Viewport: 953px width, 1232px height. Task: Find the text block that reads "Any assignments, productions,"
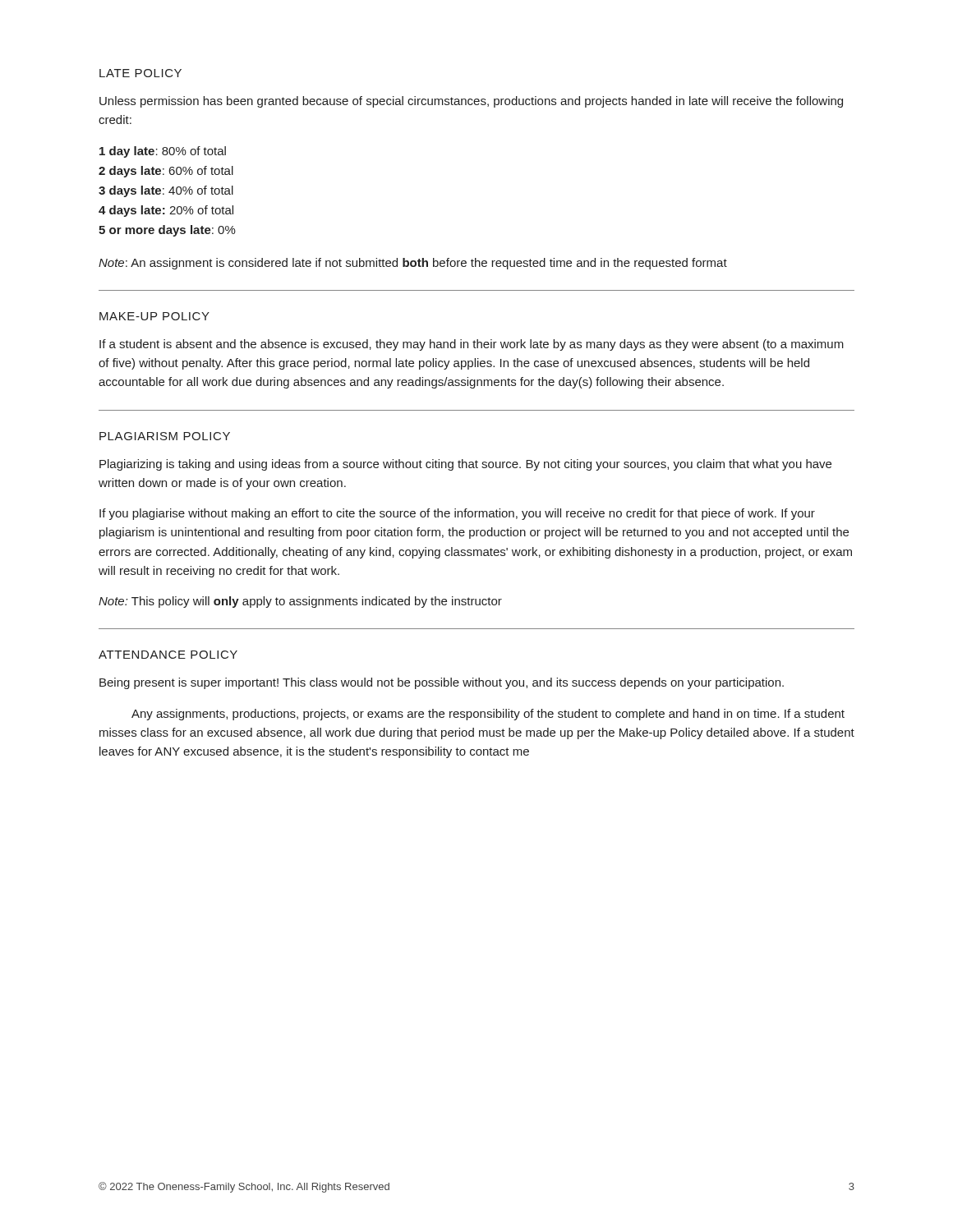tap(476, 732)
